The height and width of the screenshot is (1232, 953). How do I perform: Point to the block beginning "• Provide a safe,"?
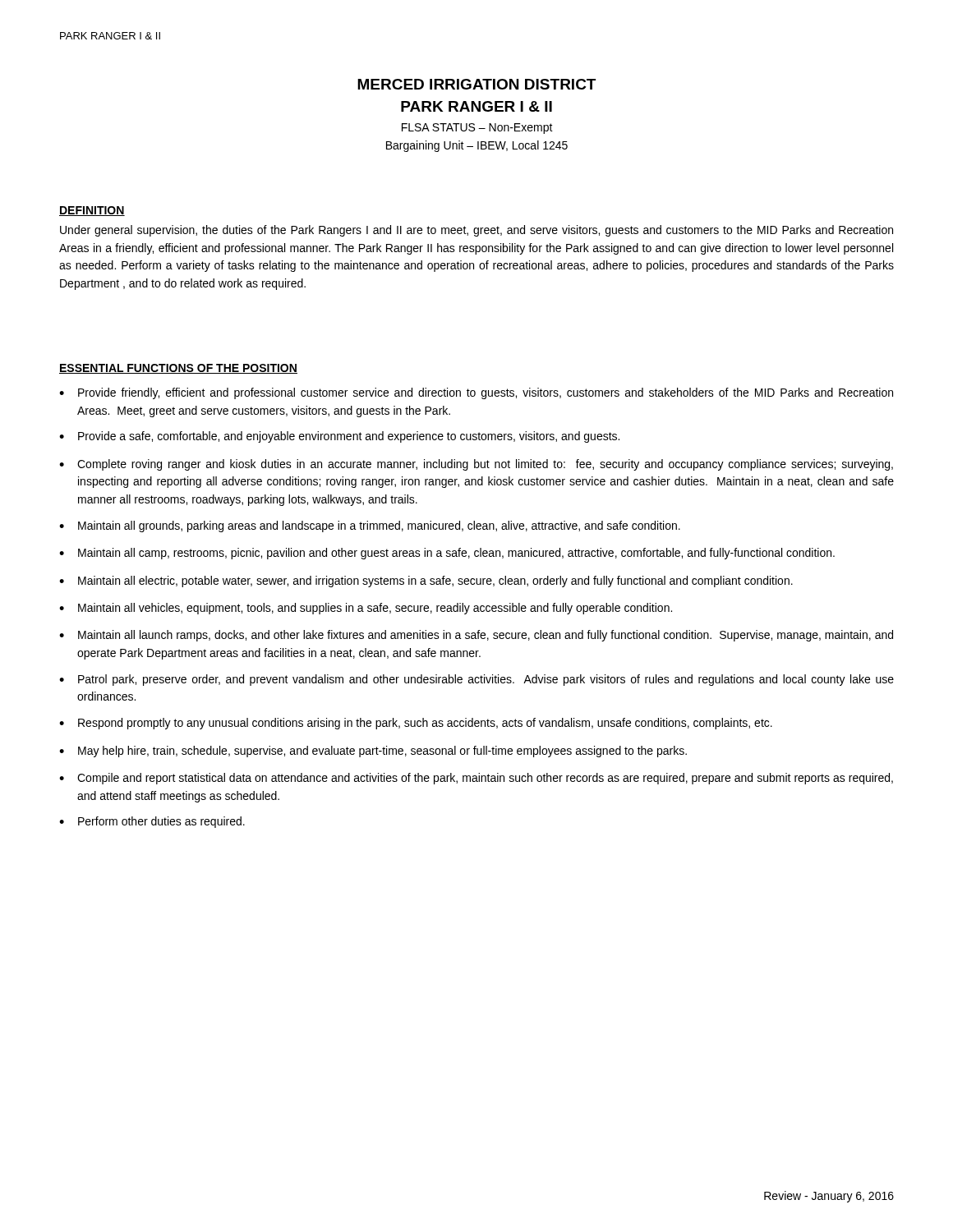pyautogui.click(x=476, y=438)
